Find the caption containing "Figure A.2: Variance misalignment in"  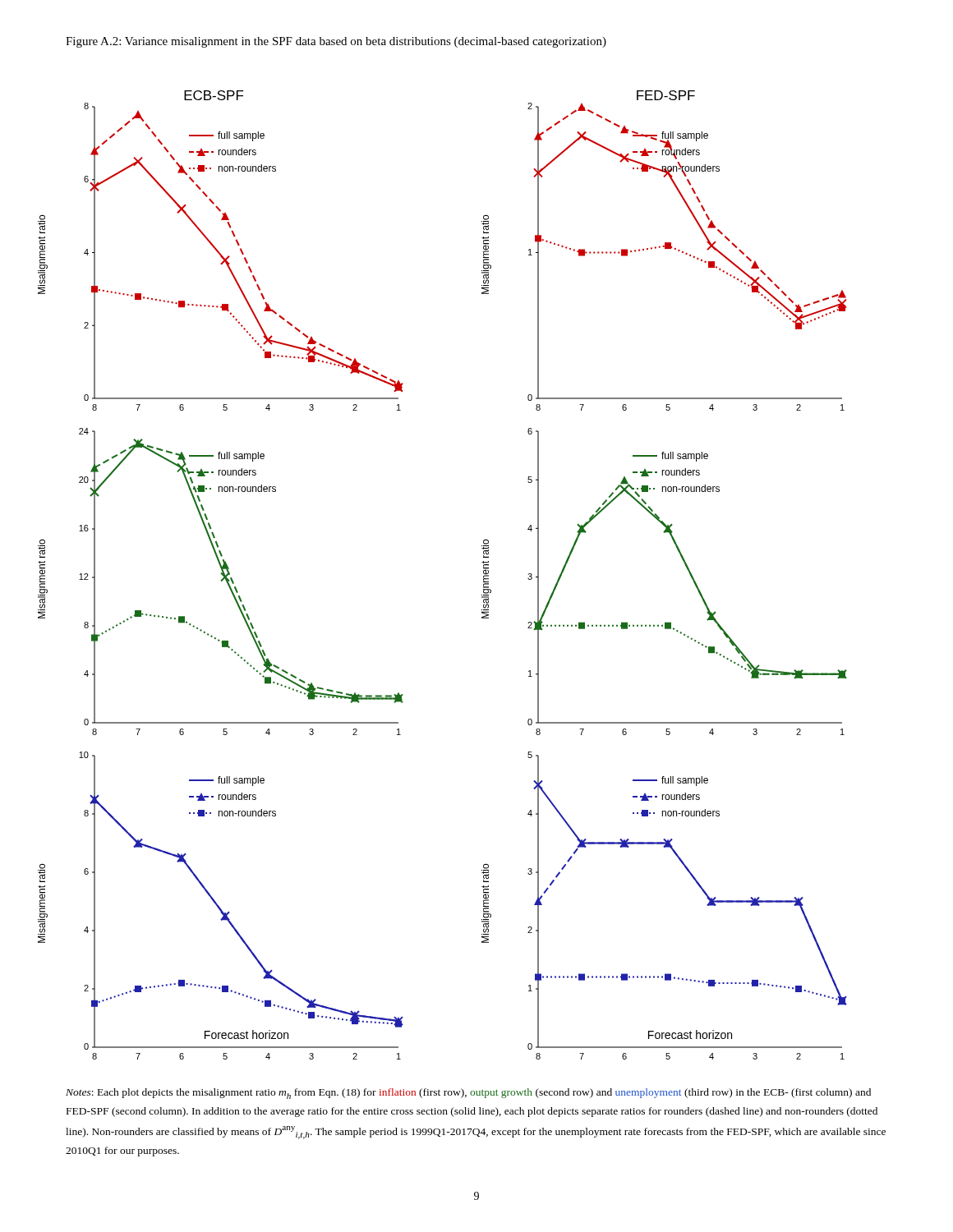[336, 41]
